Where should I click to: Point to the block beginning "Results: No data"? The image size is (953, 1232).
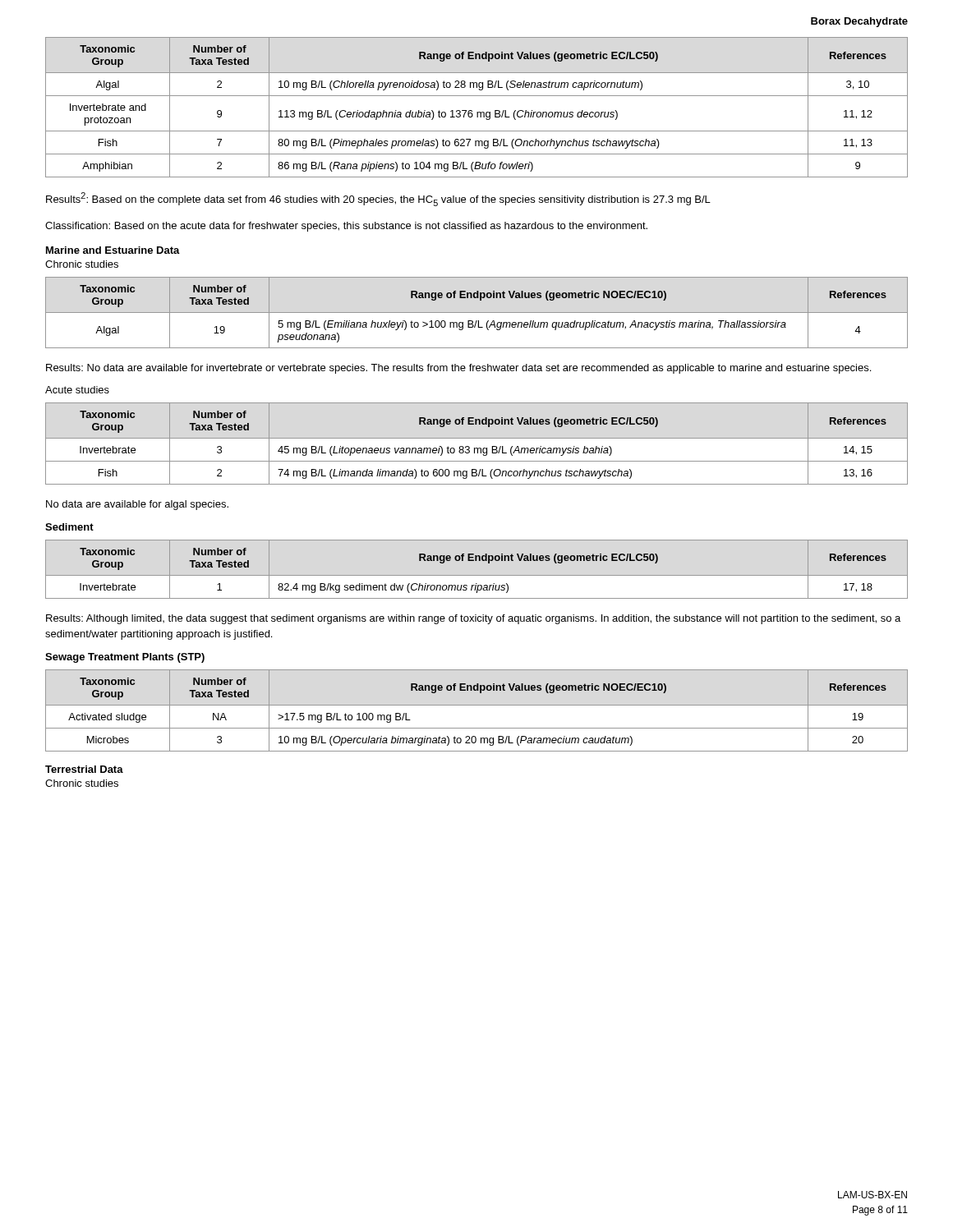pos(459,367)
